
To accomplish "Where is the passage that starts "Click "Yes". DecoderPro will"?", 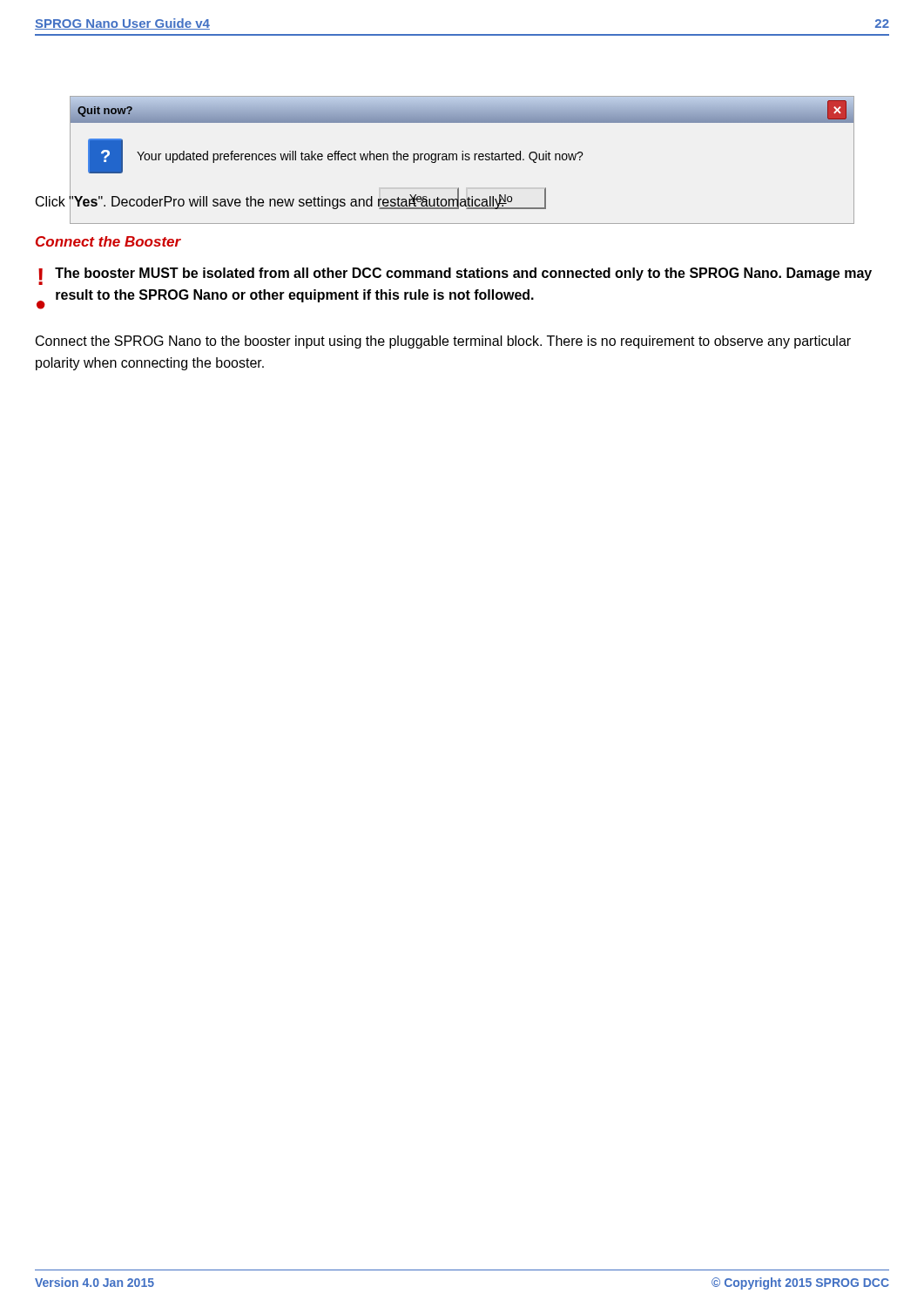I will [x=270, y=202].
